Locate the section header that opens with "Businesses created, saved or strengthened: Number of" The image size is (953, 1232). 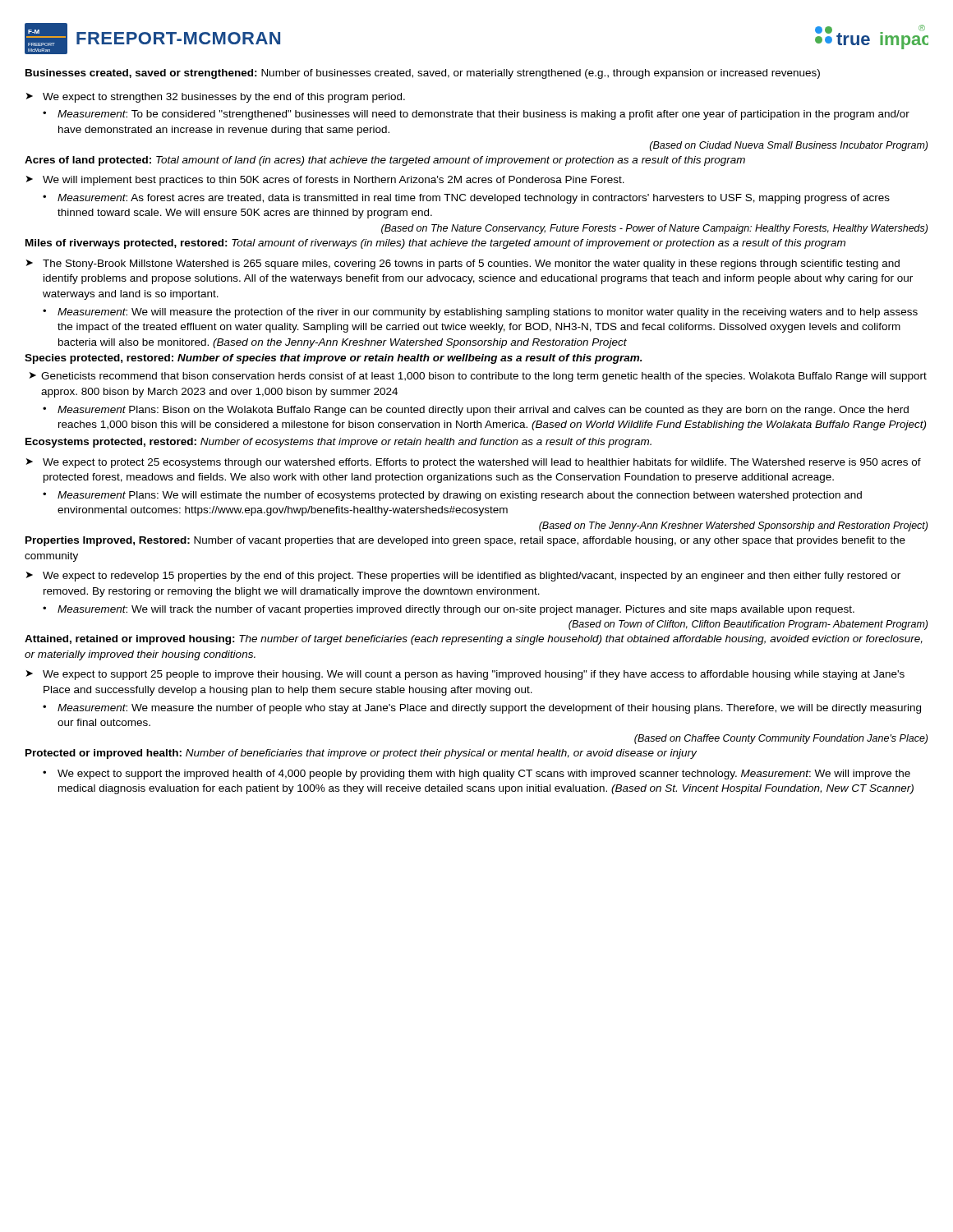(423, 73)
